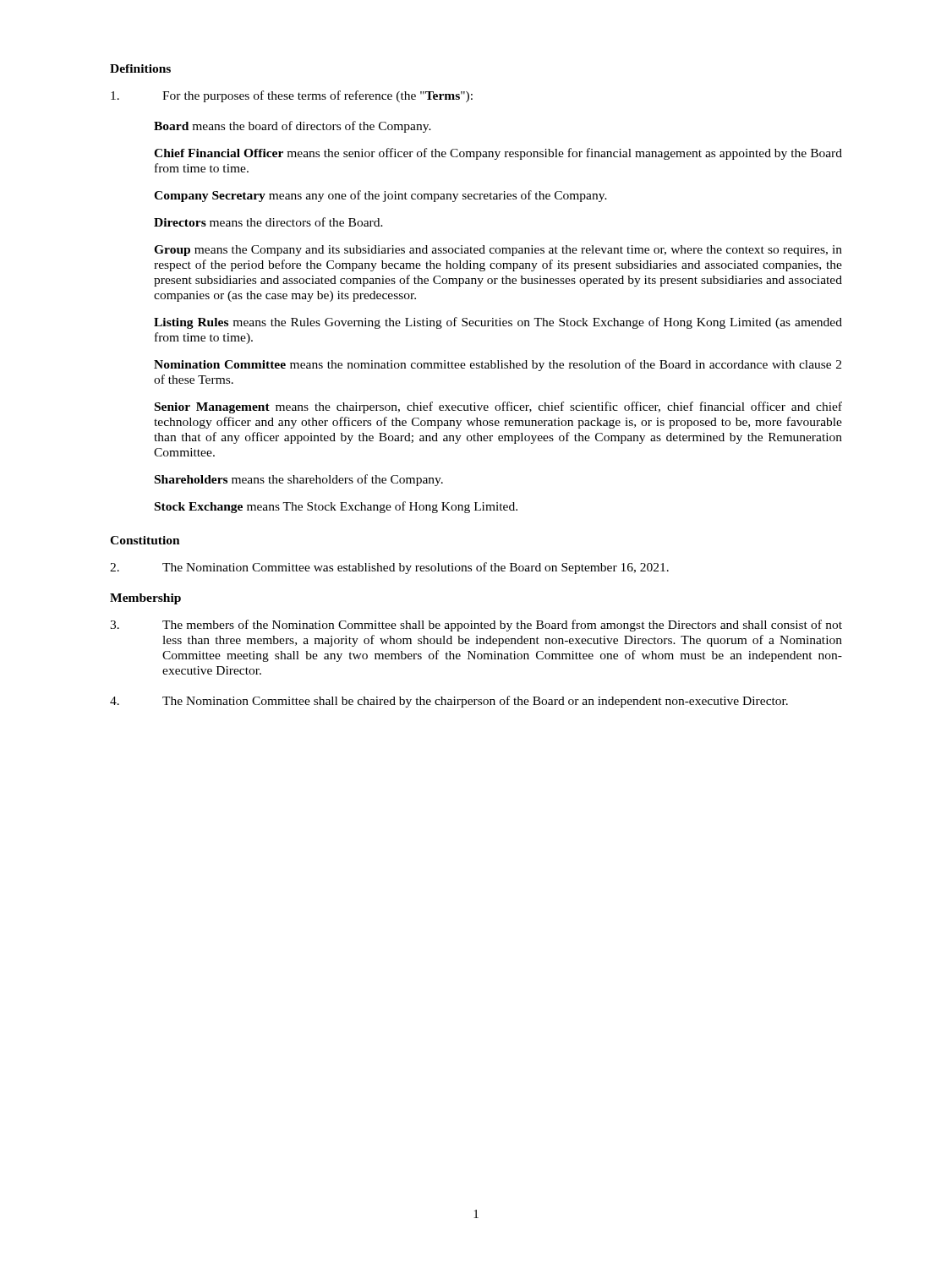The width and height of the screenshot is (952, 1268).
Task: Select the text block that reads "Nomination Committee means the nomination committee established"
Action: tap(498, 372)
